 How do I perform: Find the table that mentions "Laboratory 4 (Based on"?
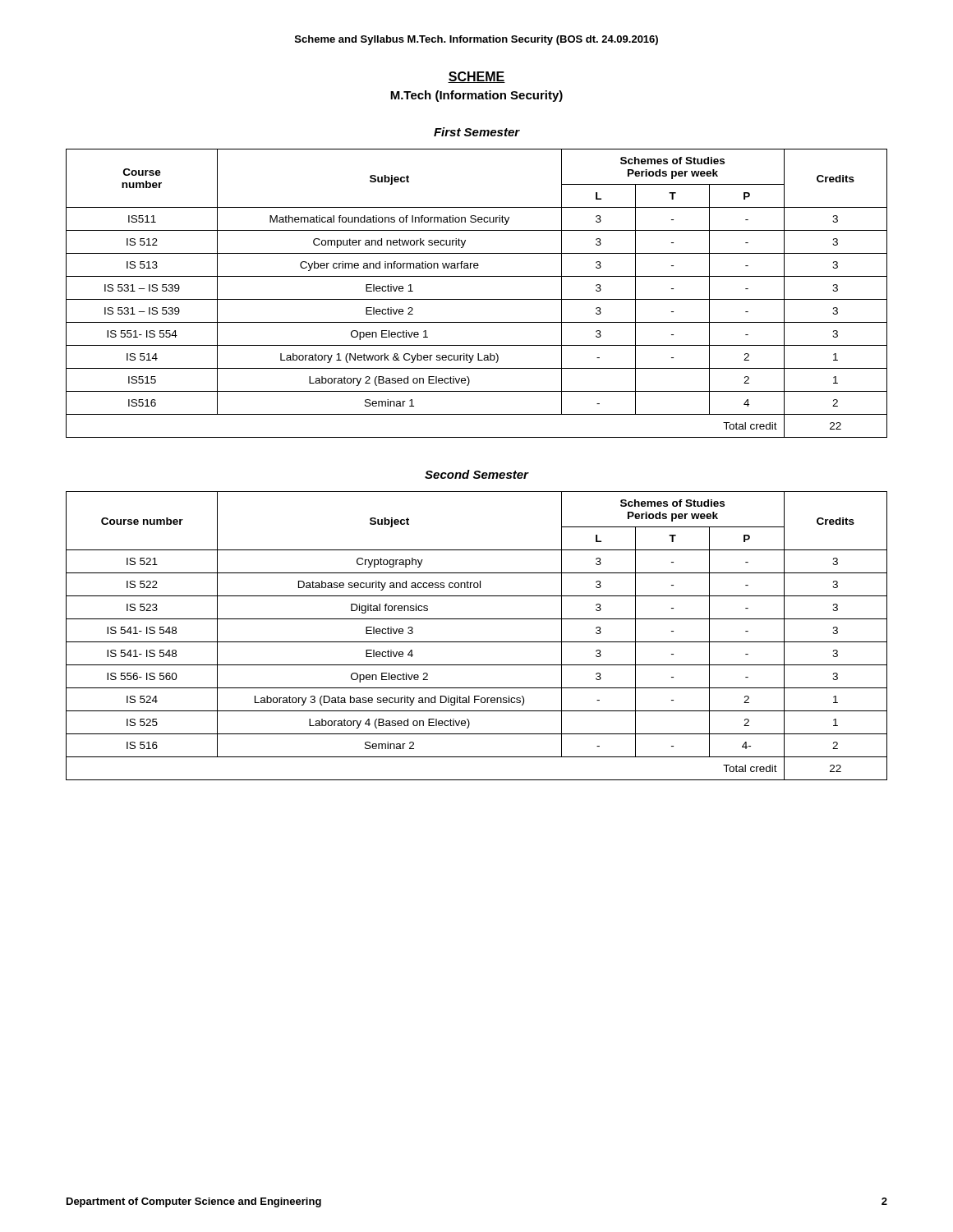[x=476, y=636]
